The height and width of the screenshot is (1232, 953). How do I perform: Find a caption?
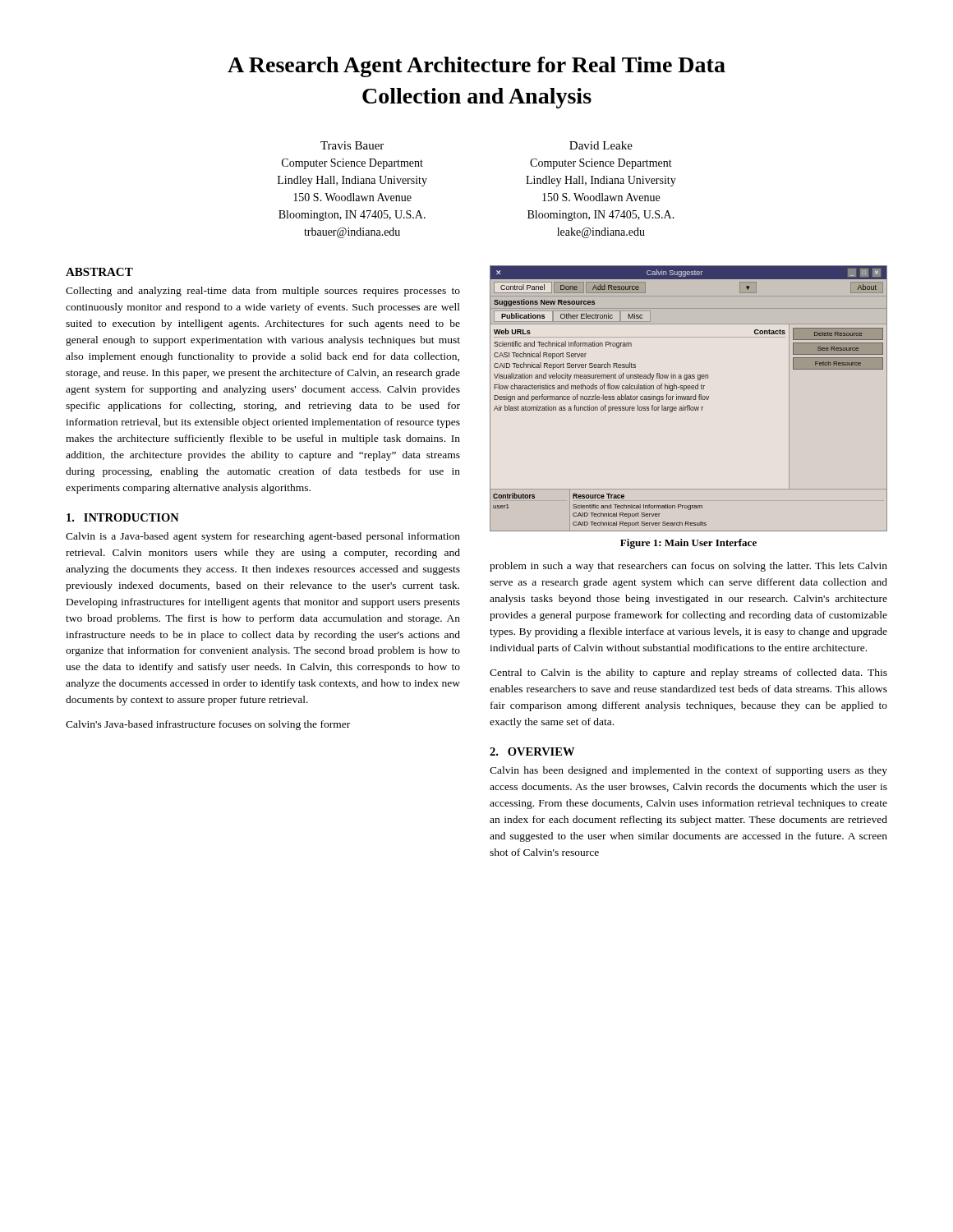point(688,543)
